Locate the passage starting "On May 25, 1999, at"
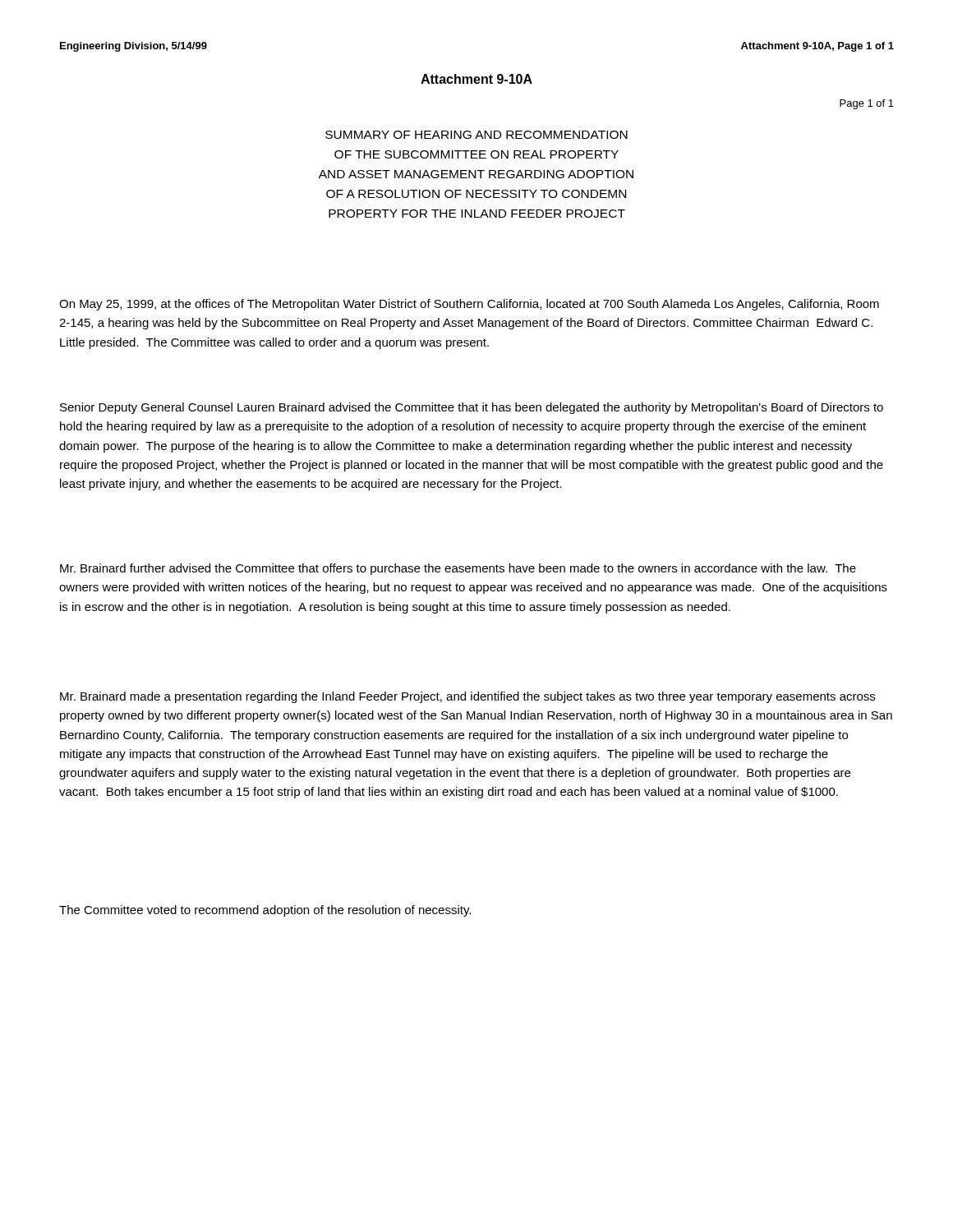953x1232 pixels. (469, 323)
